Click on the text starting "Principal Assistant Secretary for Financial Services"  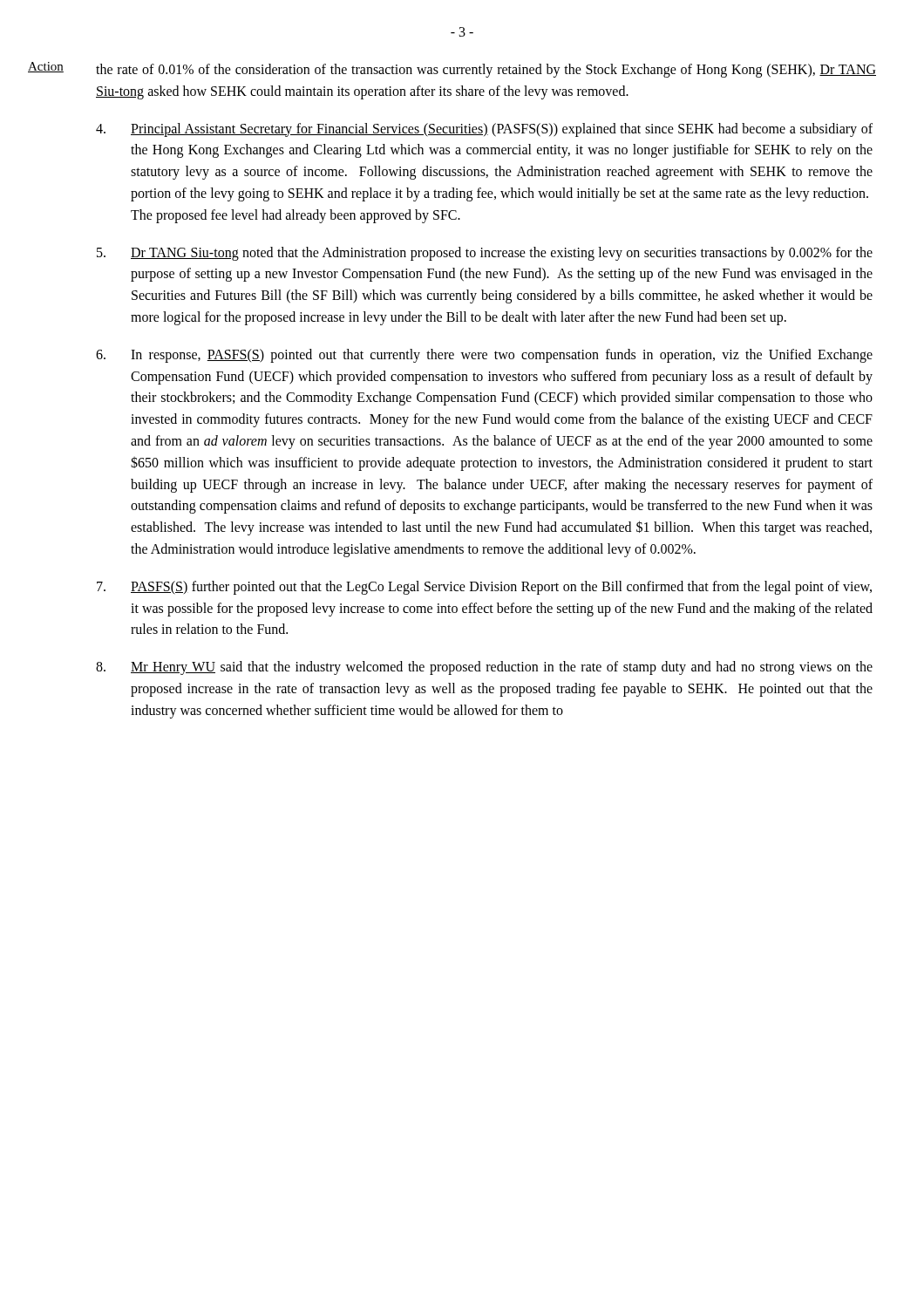pyautogui.click(x=484, y=172)
